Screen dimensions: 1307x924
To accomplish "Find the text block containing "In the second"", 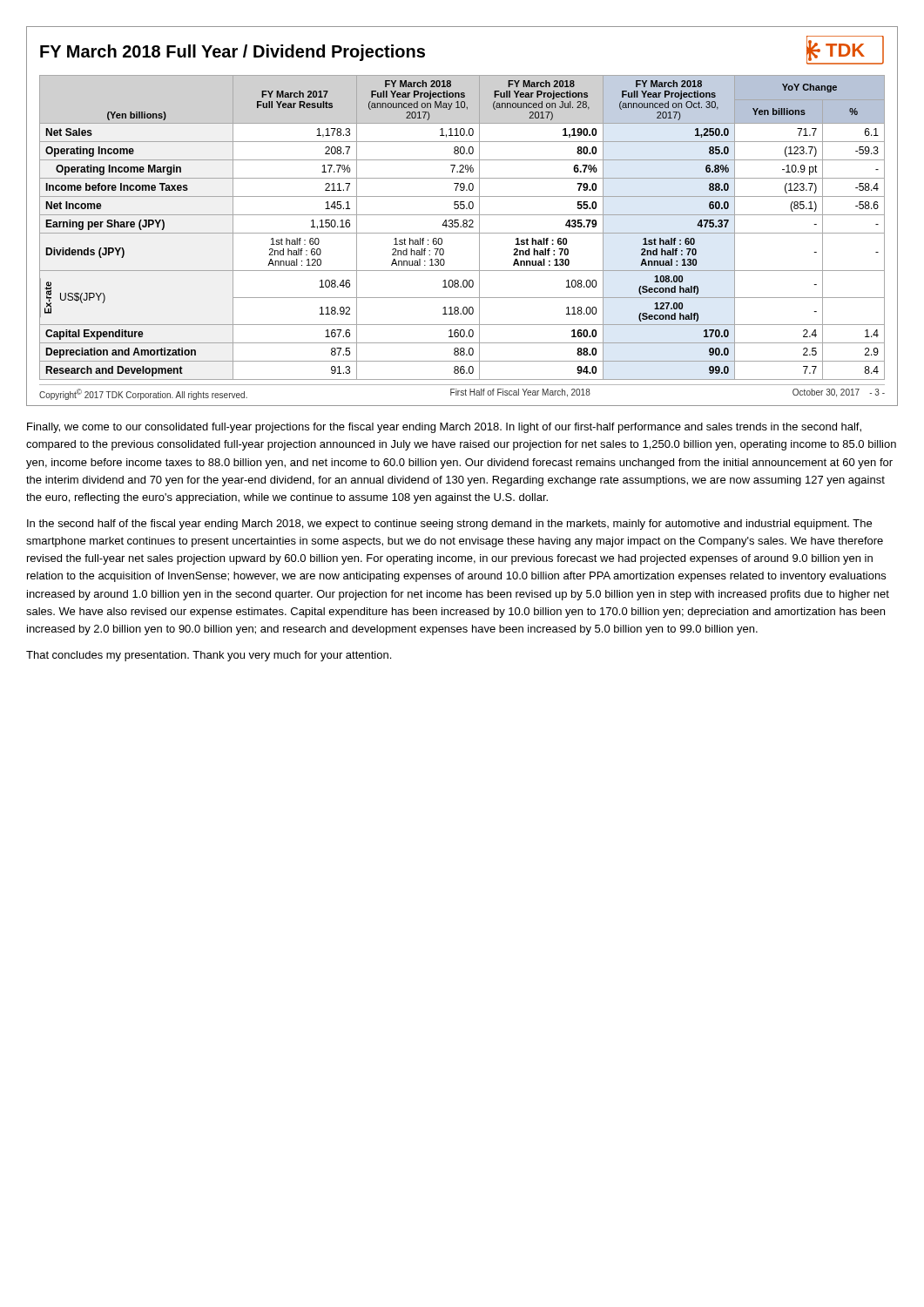I will tap(458, 576).
